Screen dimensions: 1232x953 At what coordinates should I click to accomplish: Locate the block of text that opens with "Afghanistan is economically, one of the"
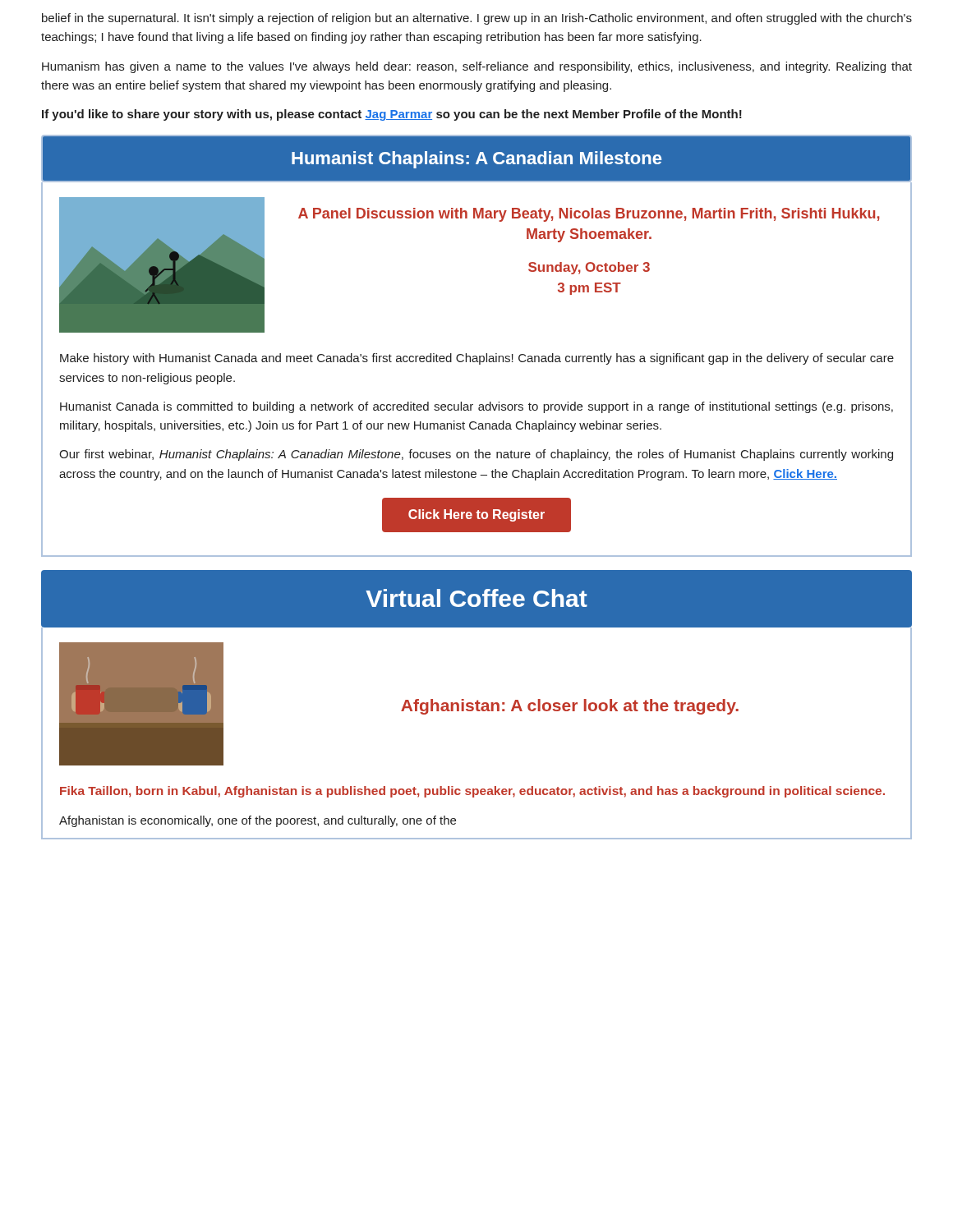258,820
